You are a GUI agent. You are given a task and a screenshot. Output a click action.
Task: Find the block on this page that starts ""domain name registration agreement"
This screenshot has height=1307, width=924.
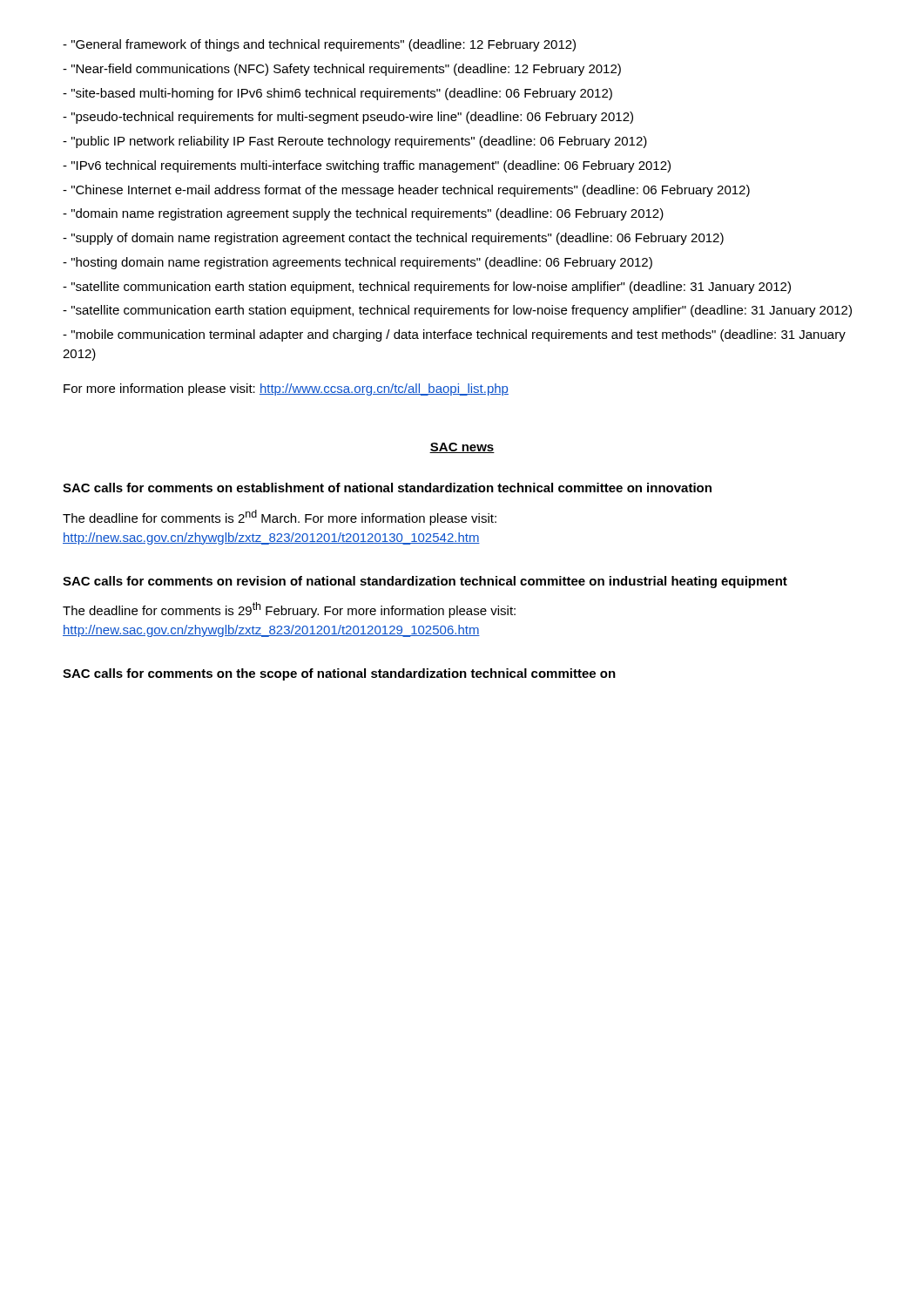tap(363, 213)
